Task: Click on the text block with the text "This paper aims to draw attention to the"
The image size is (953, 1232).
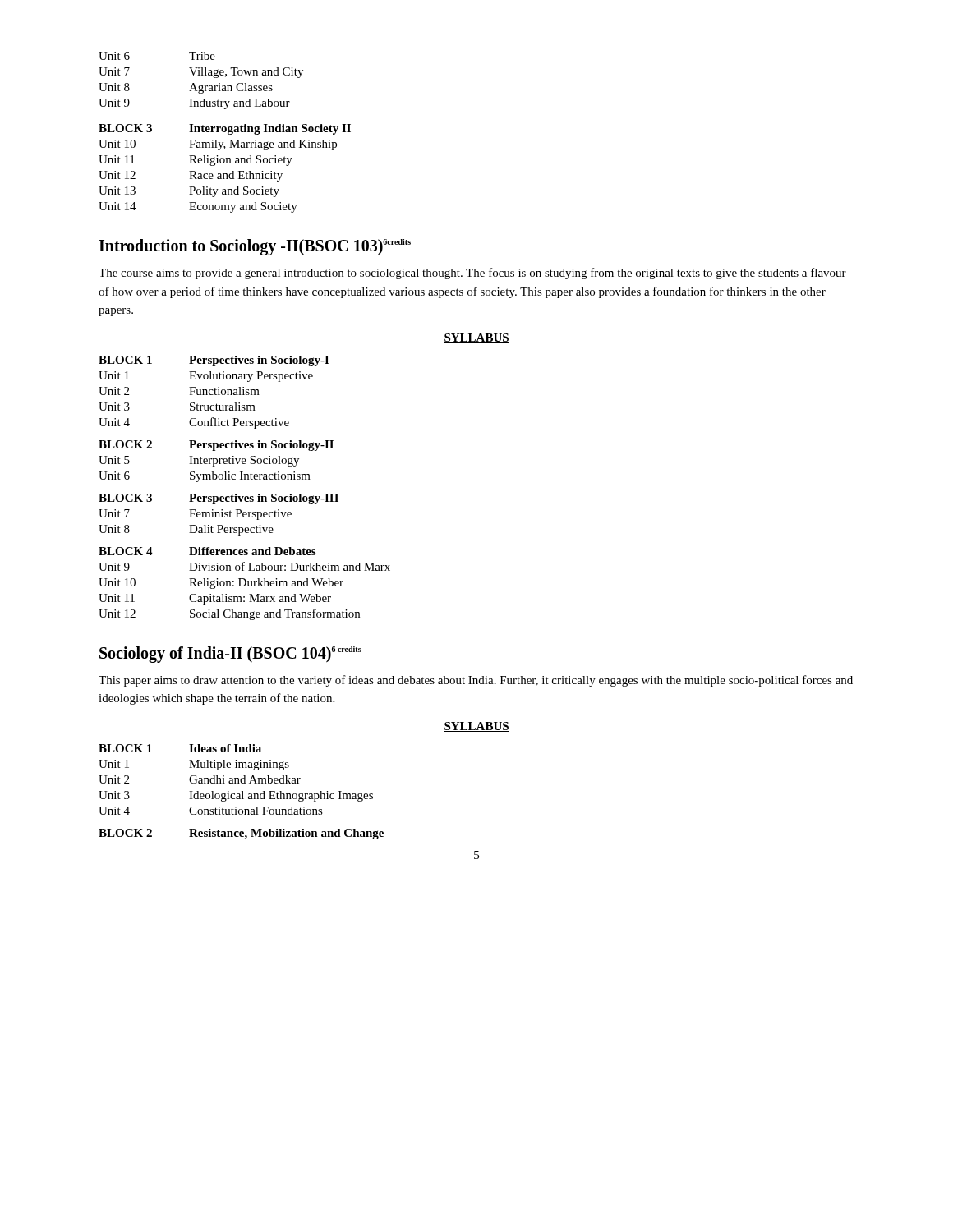Action: pyautogui.click(x=476, y=689)
